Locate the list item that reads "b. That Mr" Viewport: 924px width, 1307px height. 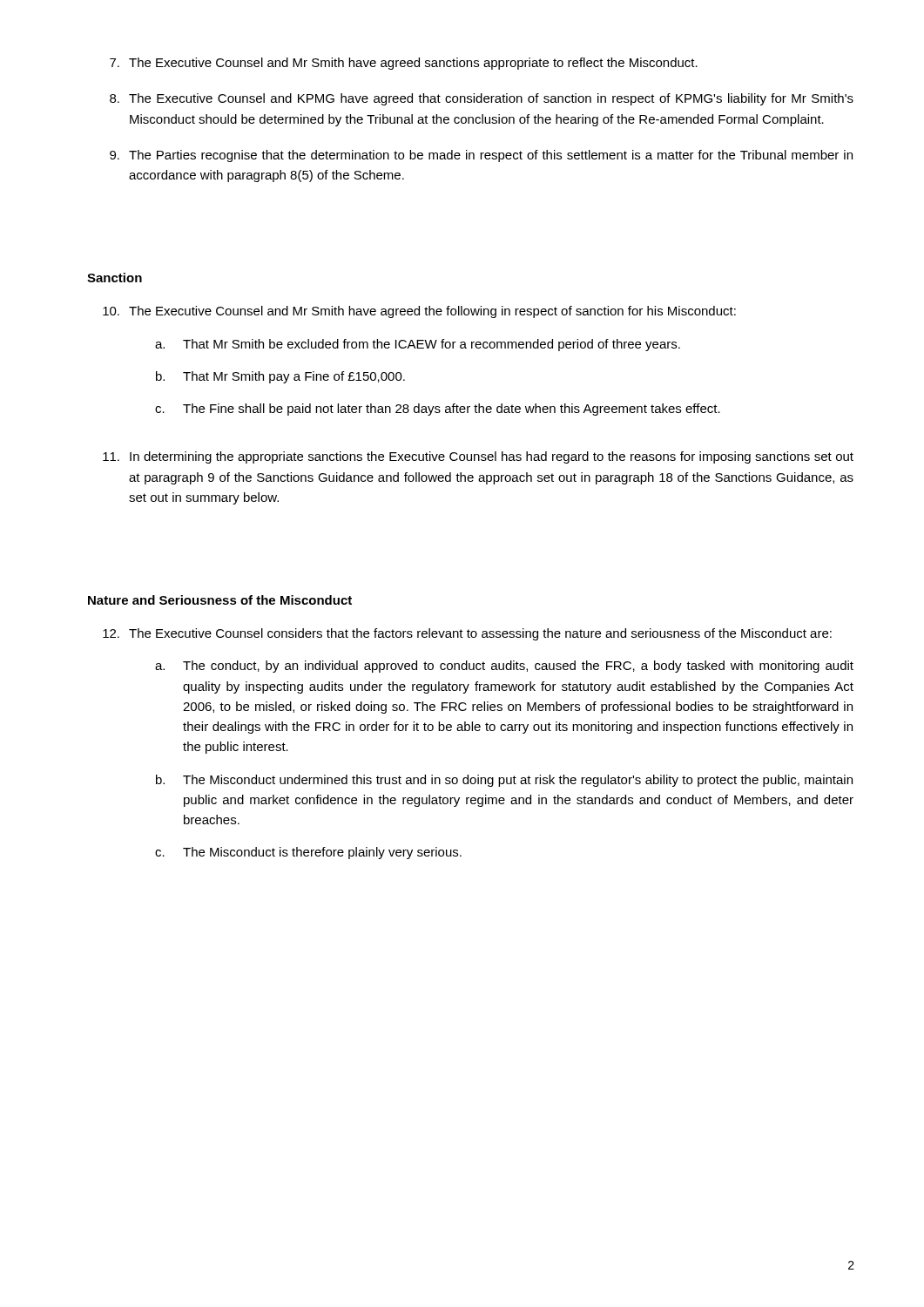point(280,377)
